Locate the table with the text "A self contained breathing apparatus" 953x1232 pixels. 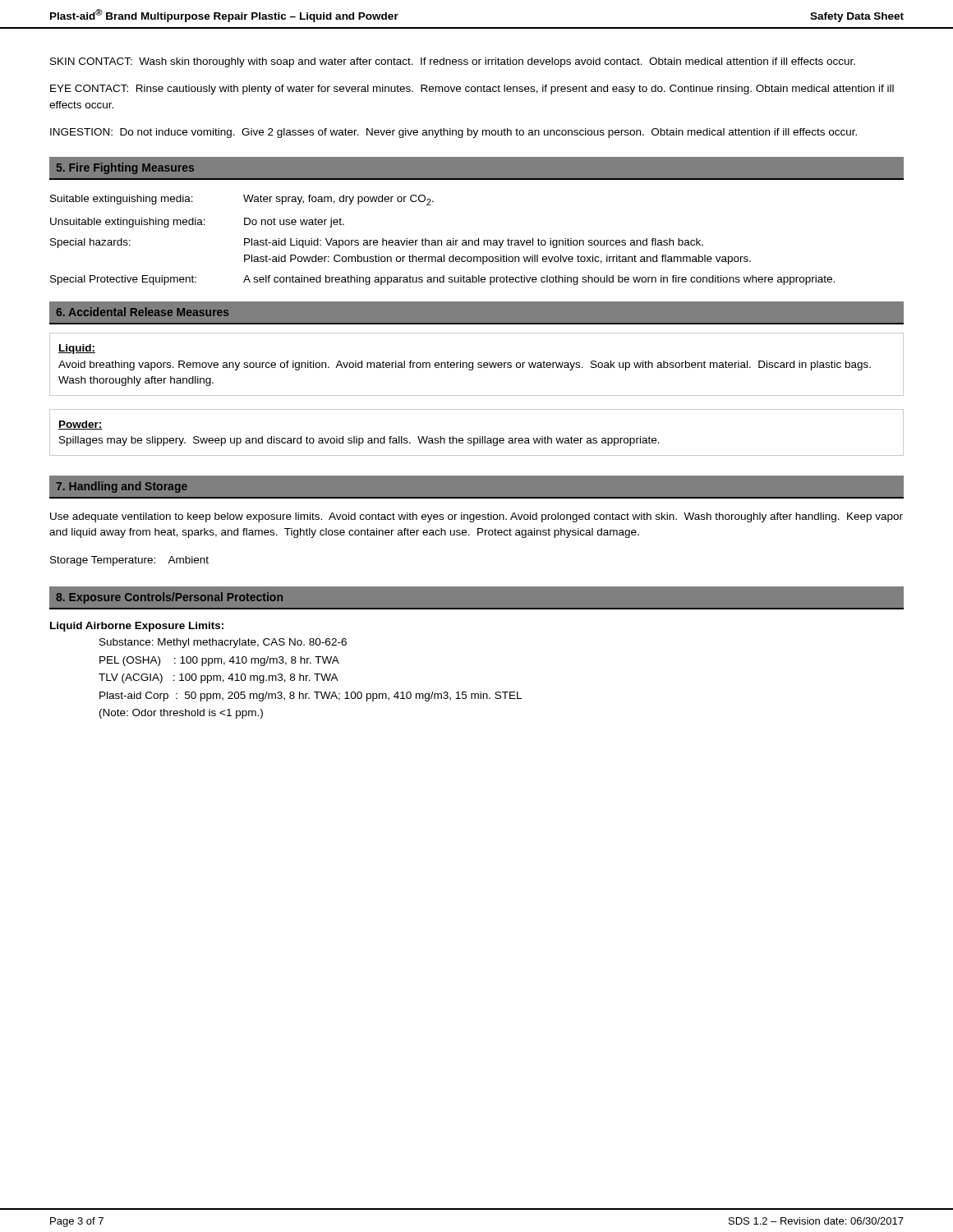476,239
